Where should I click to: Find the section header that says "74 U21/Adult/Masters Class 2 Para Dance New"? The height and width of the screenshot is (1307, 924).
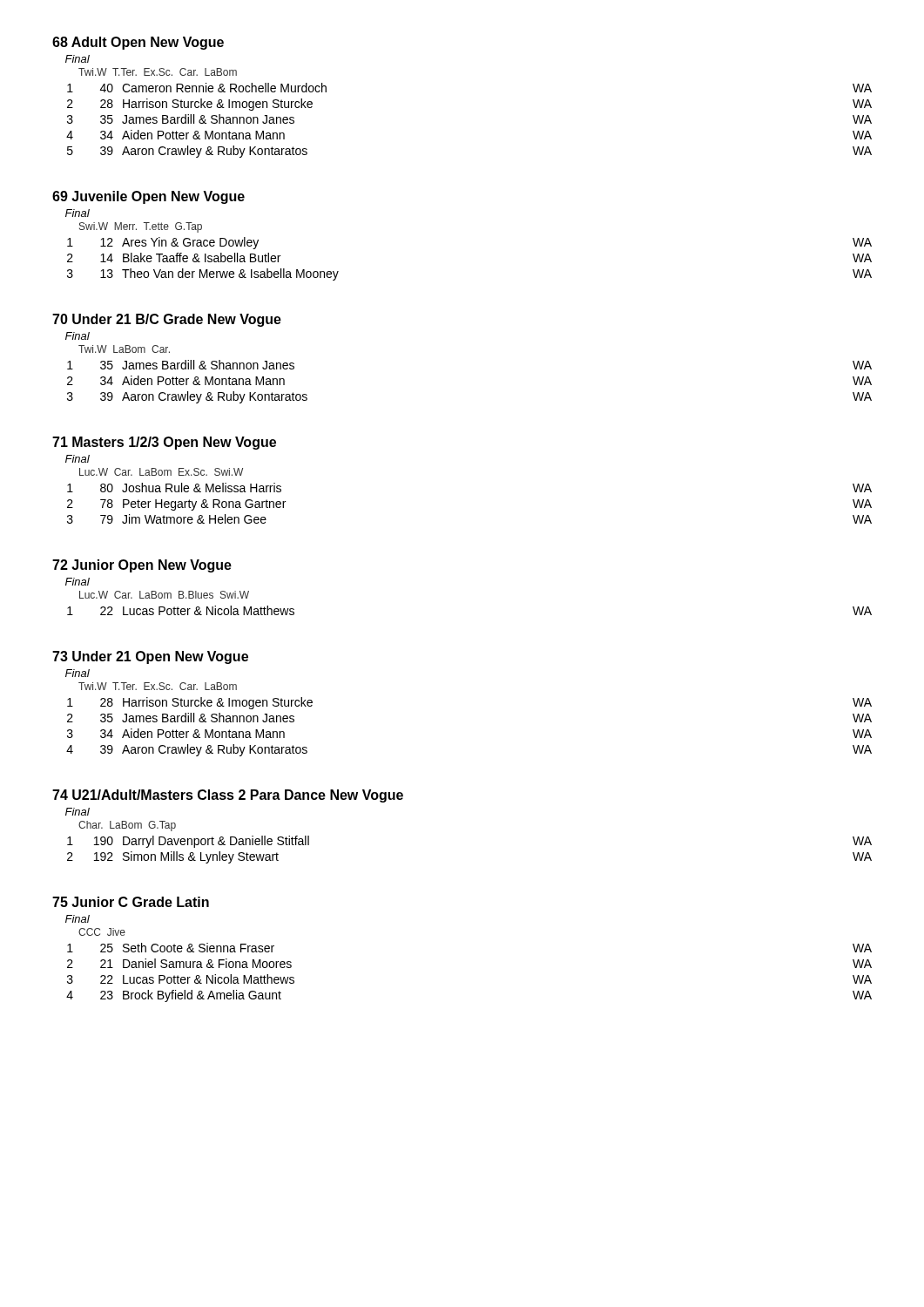tap(228, 795)
